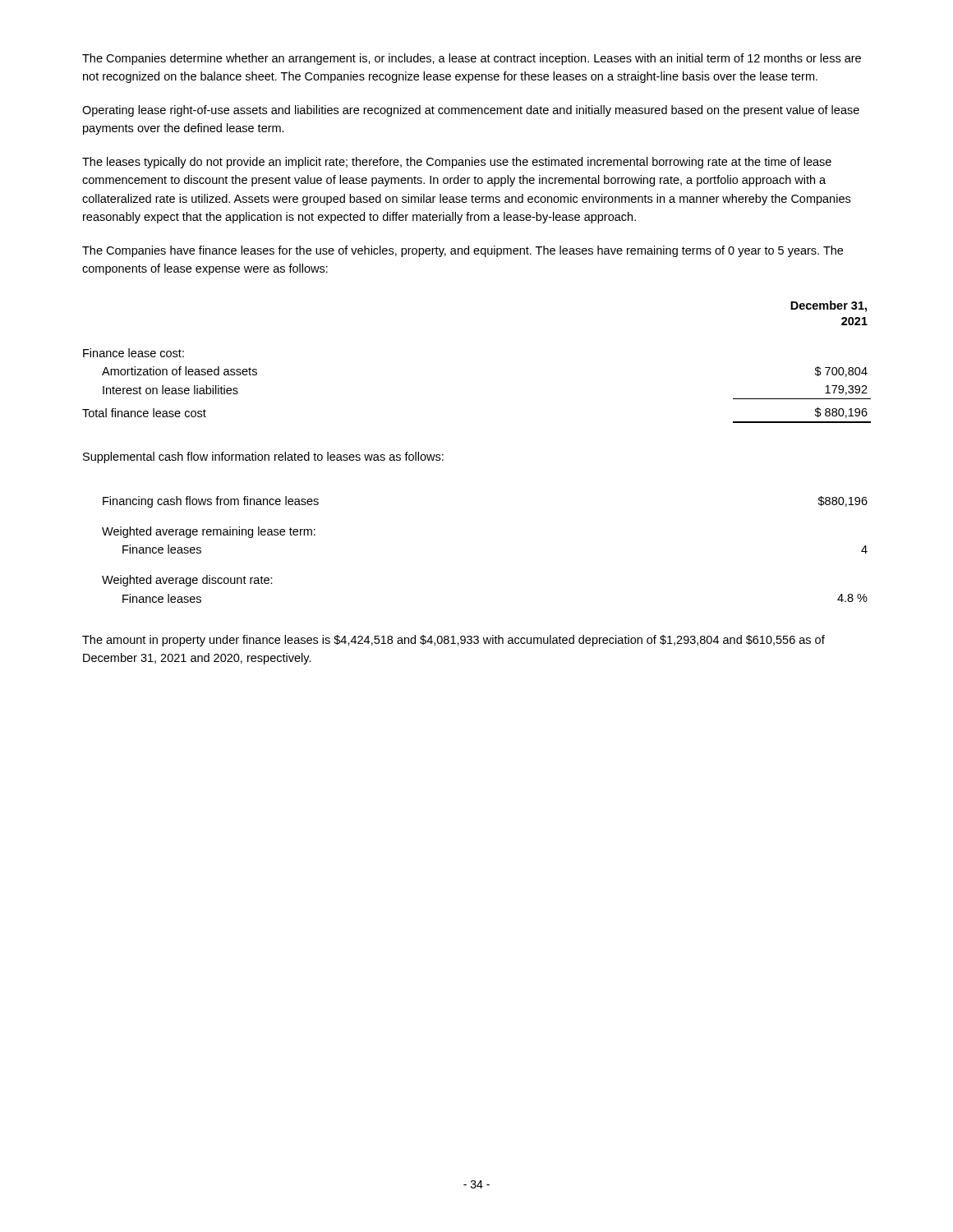
Task: Point to the block beginning "Operating lease right-of-use assets"
Action: click(x=471, y=119)
